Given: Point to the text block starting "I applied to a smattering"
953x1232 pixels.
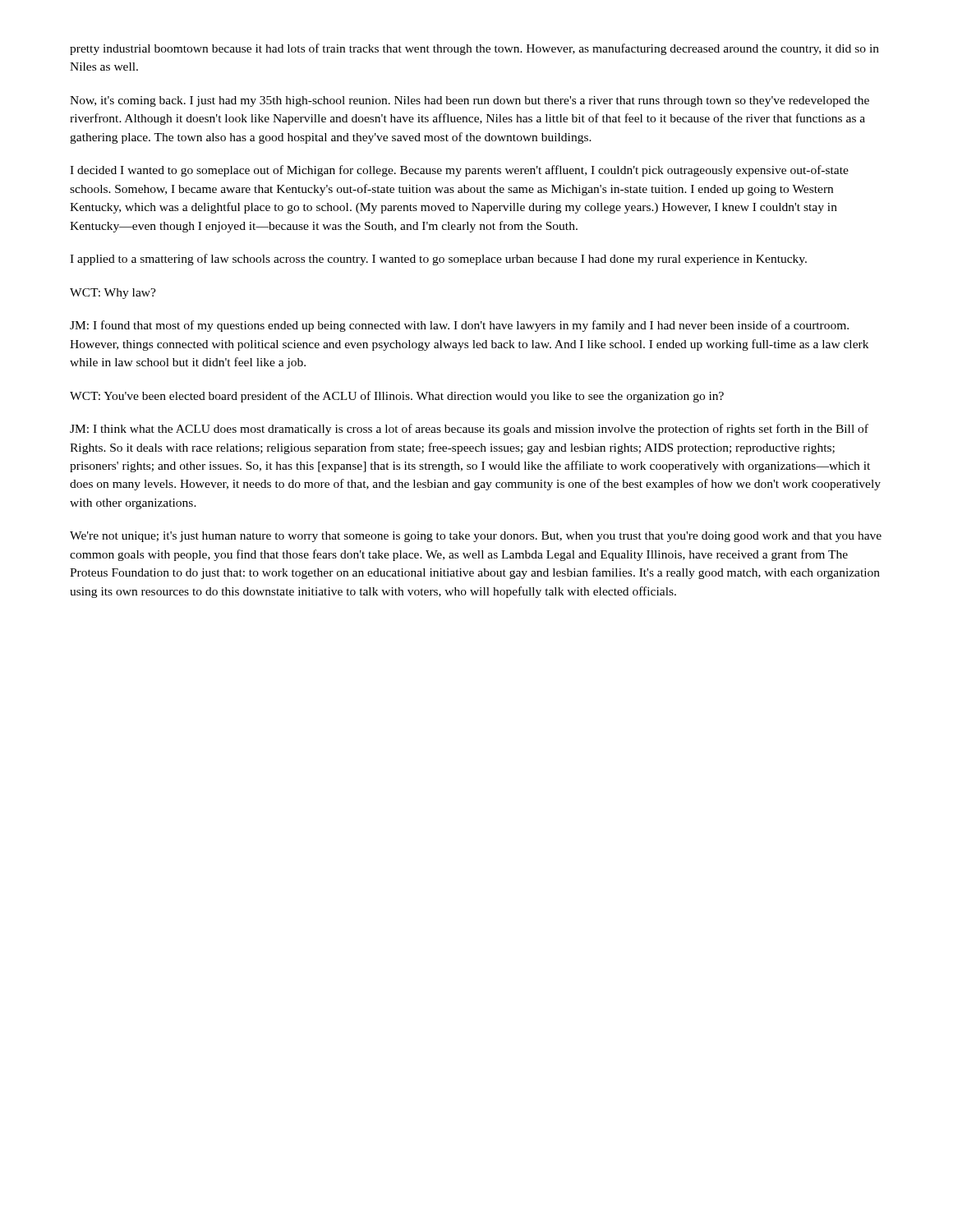Looking at the screenshot, I should 439,258.
